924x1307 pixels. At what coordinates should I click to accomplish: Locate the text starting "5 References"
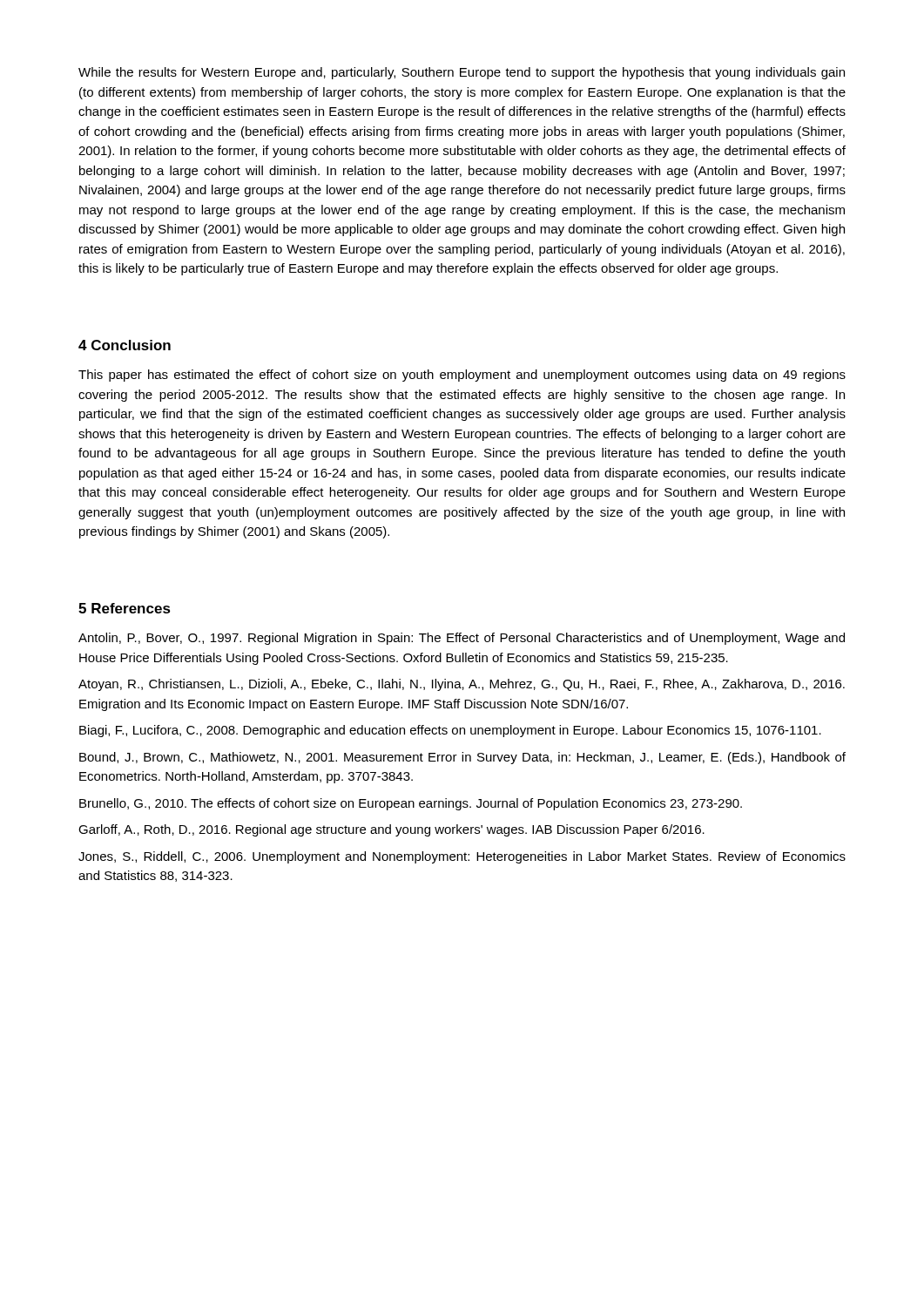pos(124,608)
